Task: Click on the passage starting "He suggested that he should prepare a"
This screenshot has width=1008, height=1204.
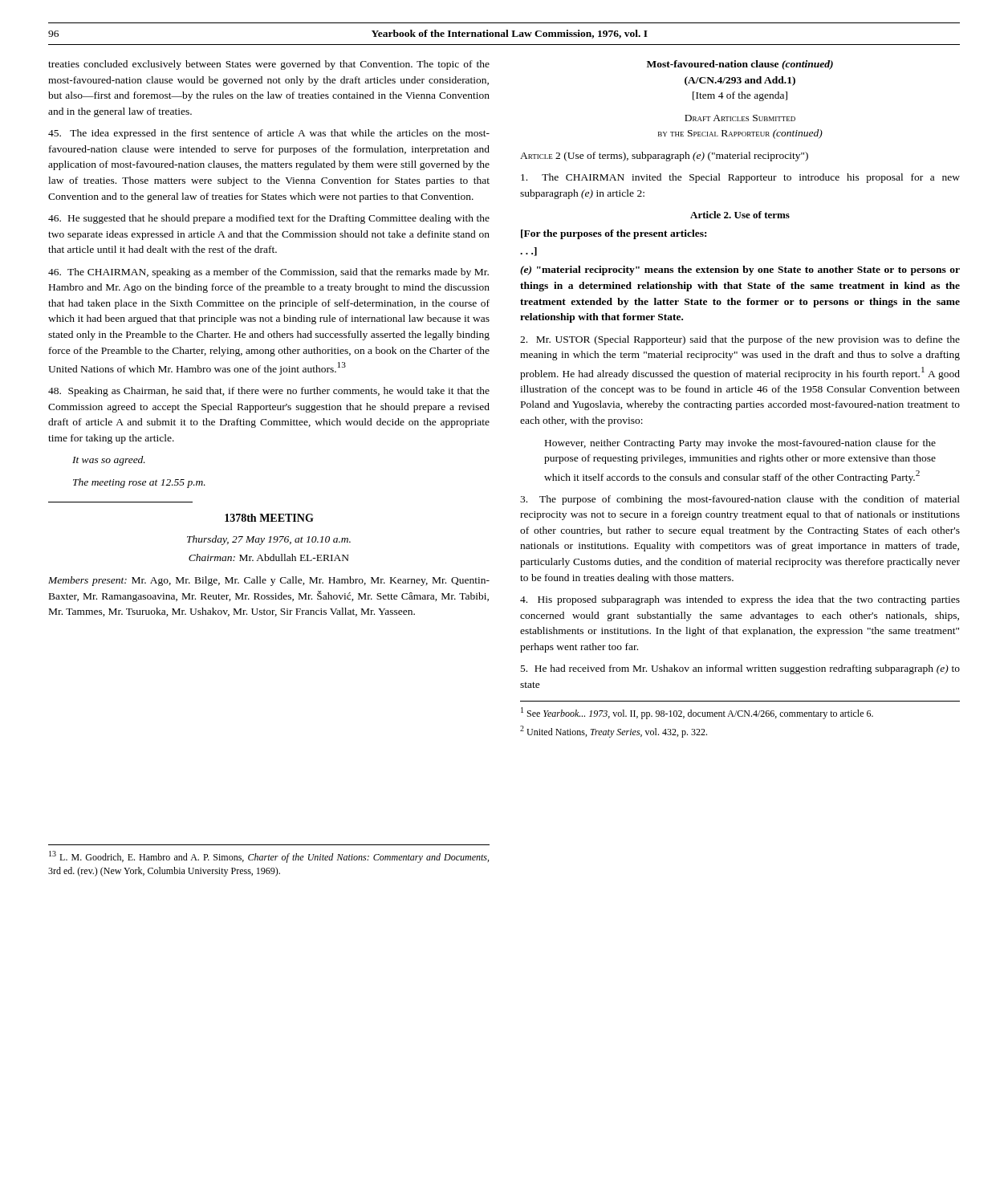Action: point(269,234)
